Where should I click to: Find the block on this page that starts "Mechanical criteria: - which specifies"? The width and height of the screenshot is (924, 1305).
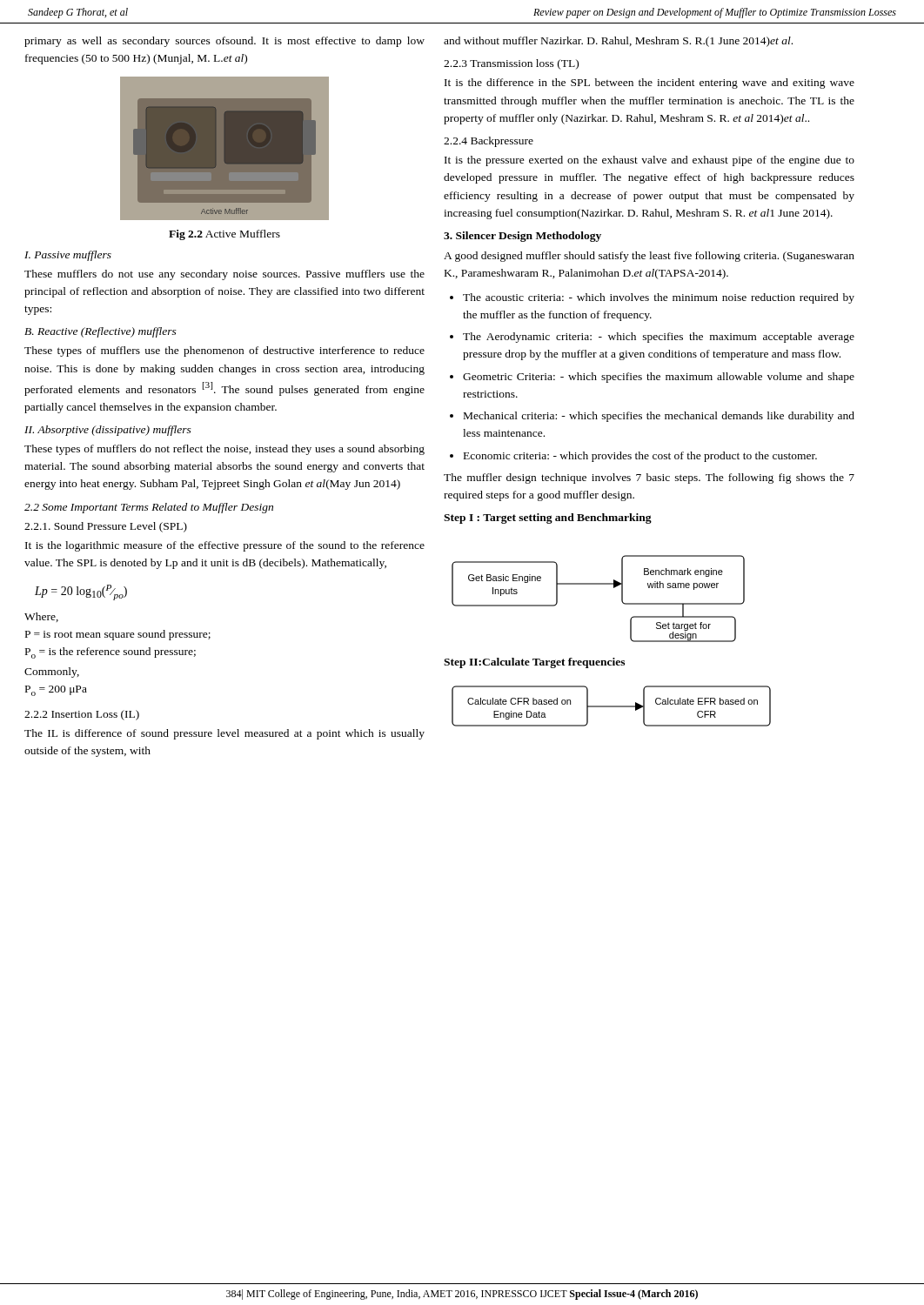[x=659, y=424]
